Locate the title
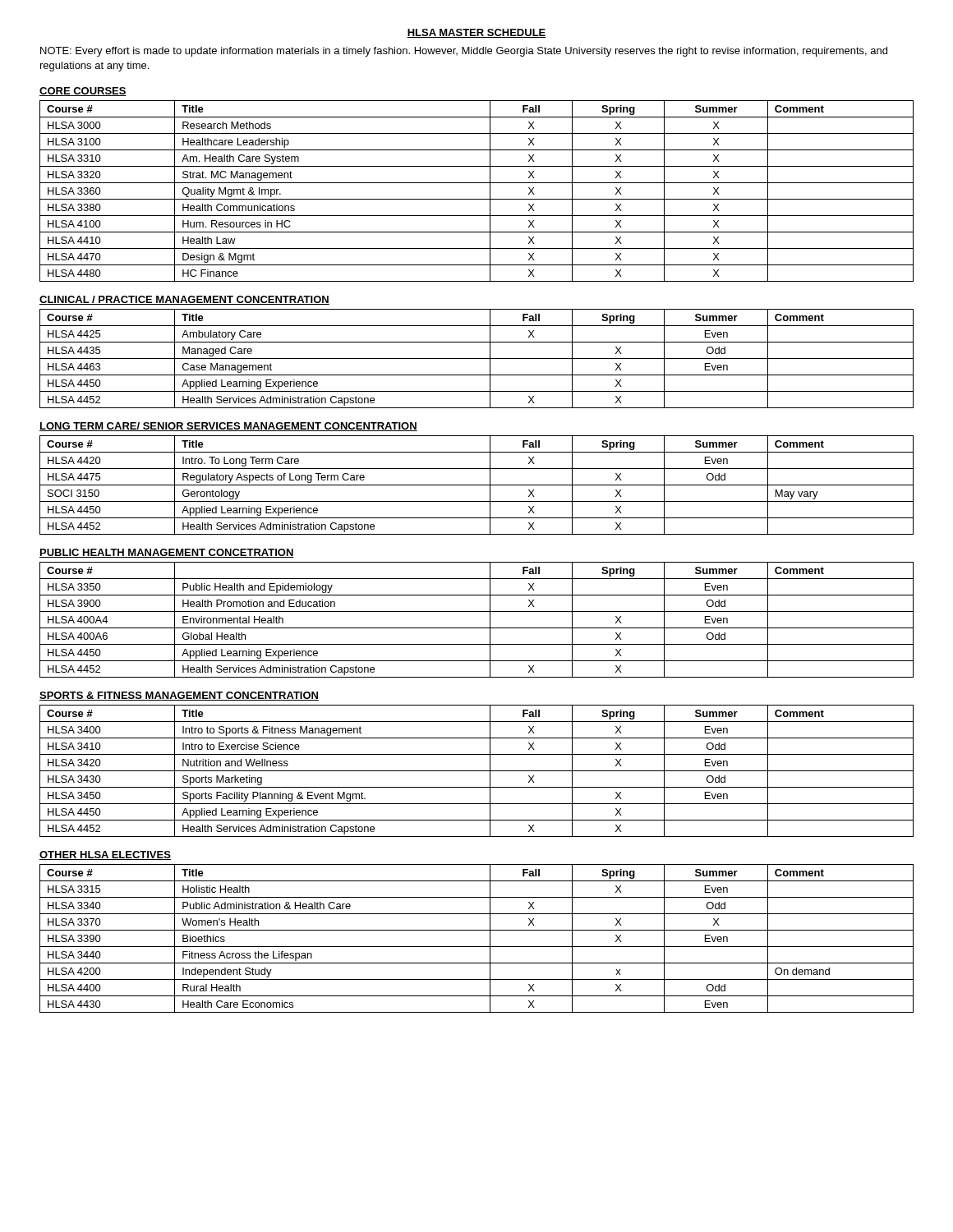 click(476, 32)
